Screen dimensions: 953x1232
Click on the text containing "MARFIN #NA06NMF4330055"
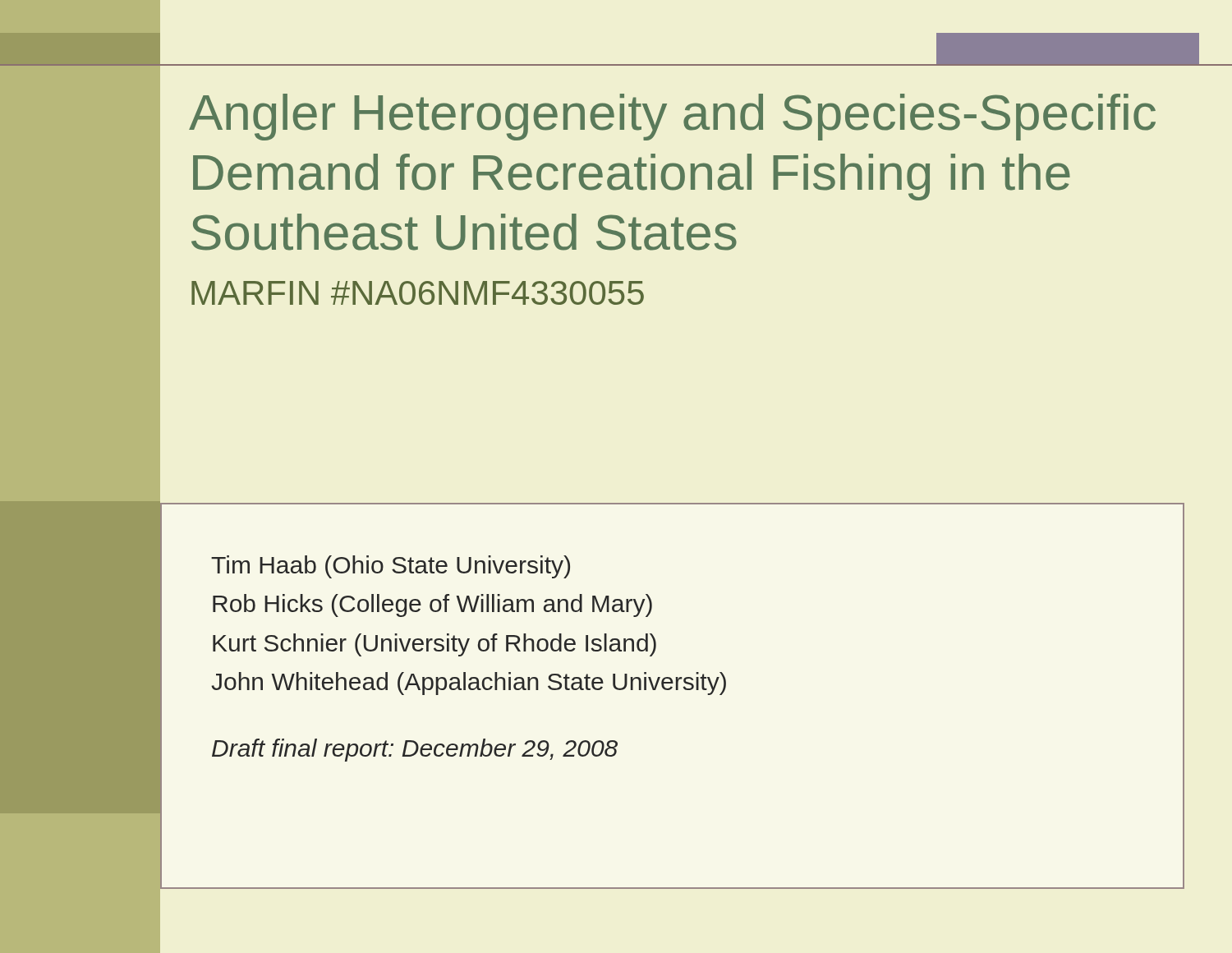pos(417,293)
